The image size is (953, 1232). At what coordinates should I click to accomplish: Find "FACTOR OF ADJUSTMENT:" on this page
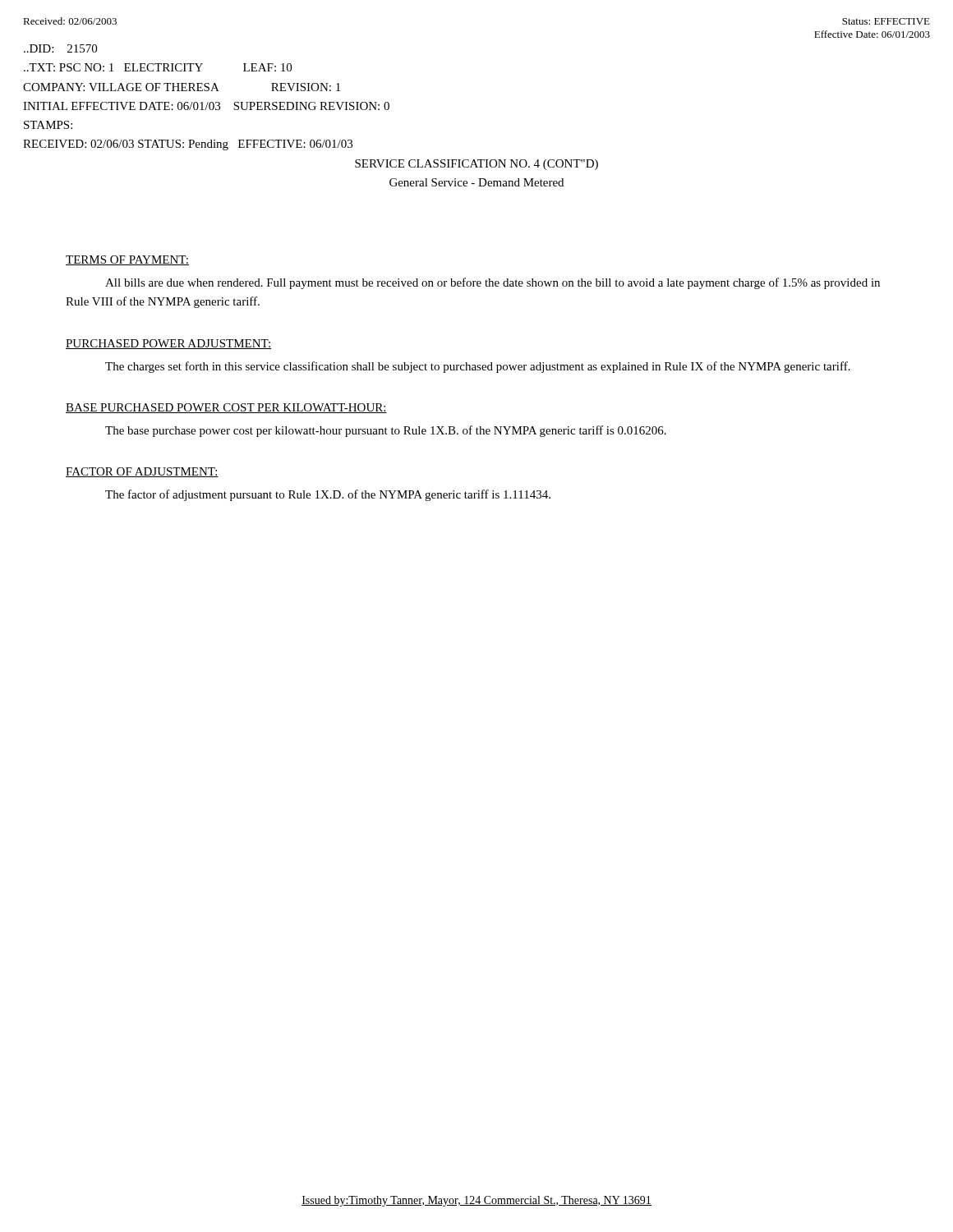click(142, 471)
